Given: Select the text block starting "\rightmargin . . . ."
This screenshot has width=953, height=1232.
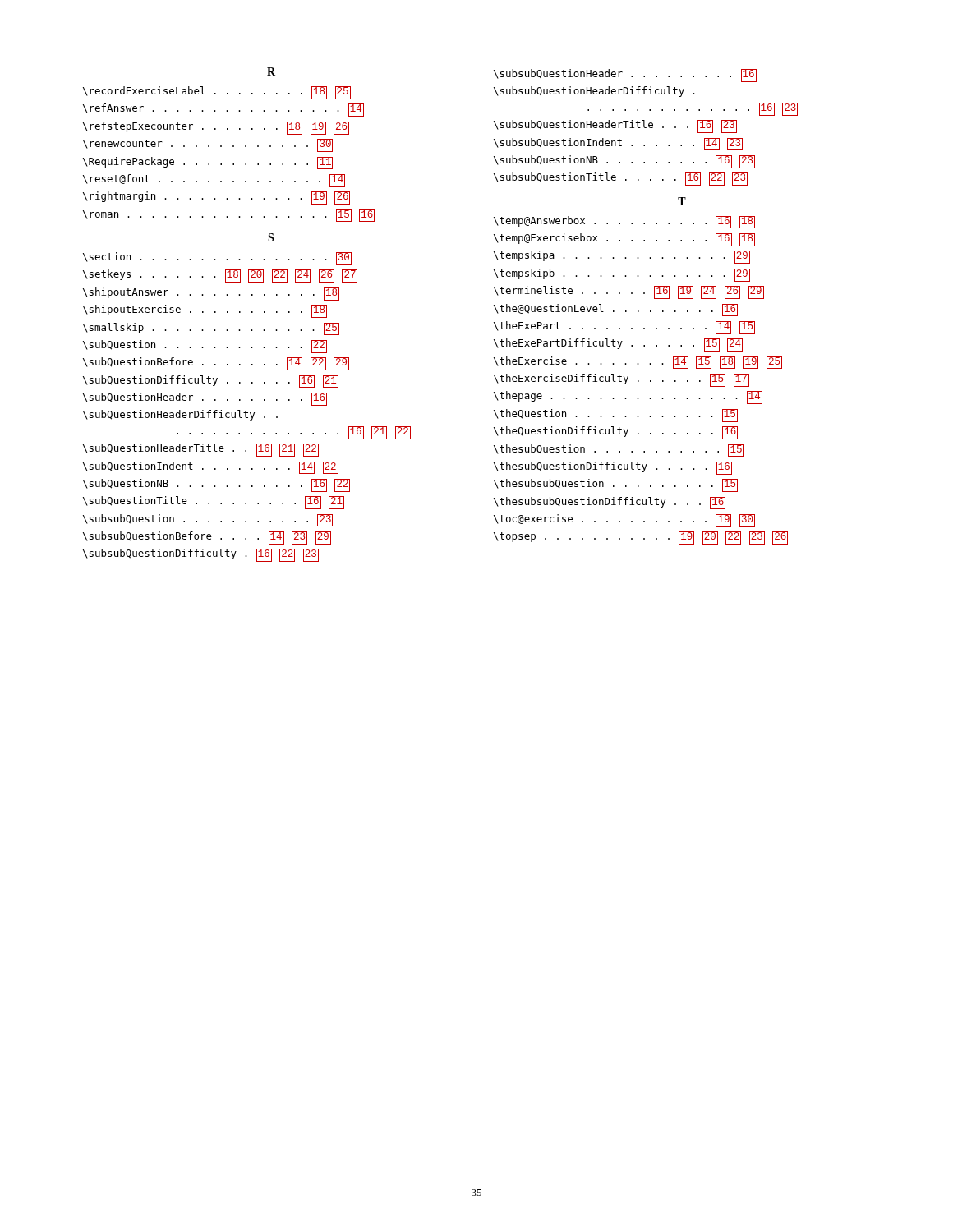Looking at the screenshot, I should pos(271,197).
